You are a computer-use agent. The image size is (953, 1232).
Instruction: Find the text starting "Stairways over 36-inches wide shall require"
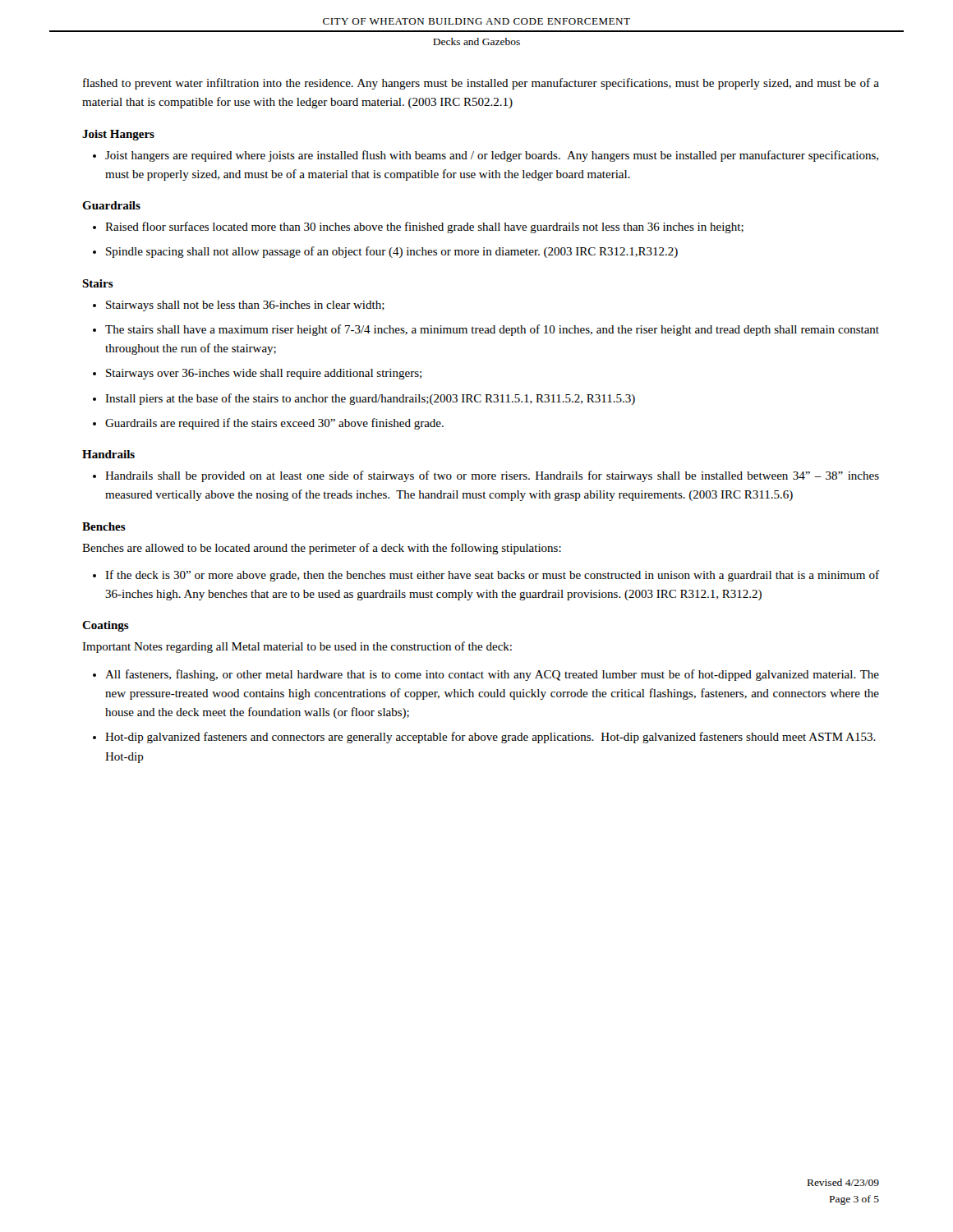point(264,373)
